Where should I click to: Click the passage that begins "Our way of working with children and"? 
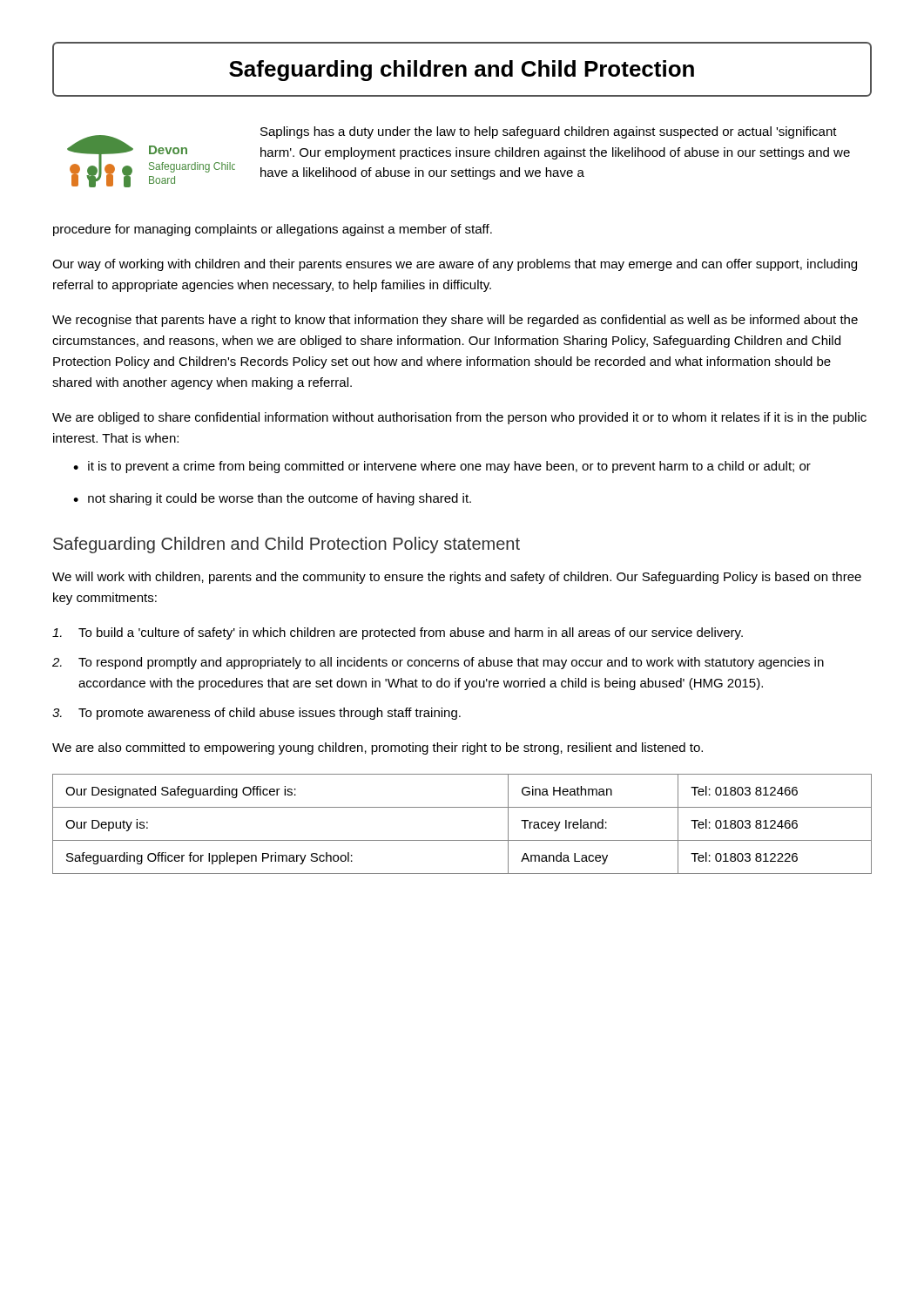pyautogui.click(x=455, y=274)
